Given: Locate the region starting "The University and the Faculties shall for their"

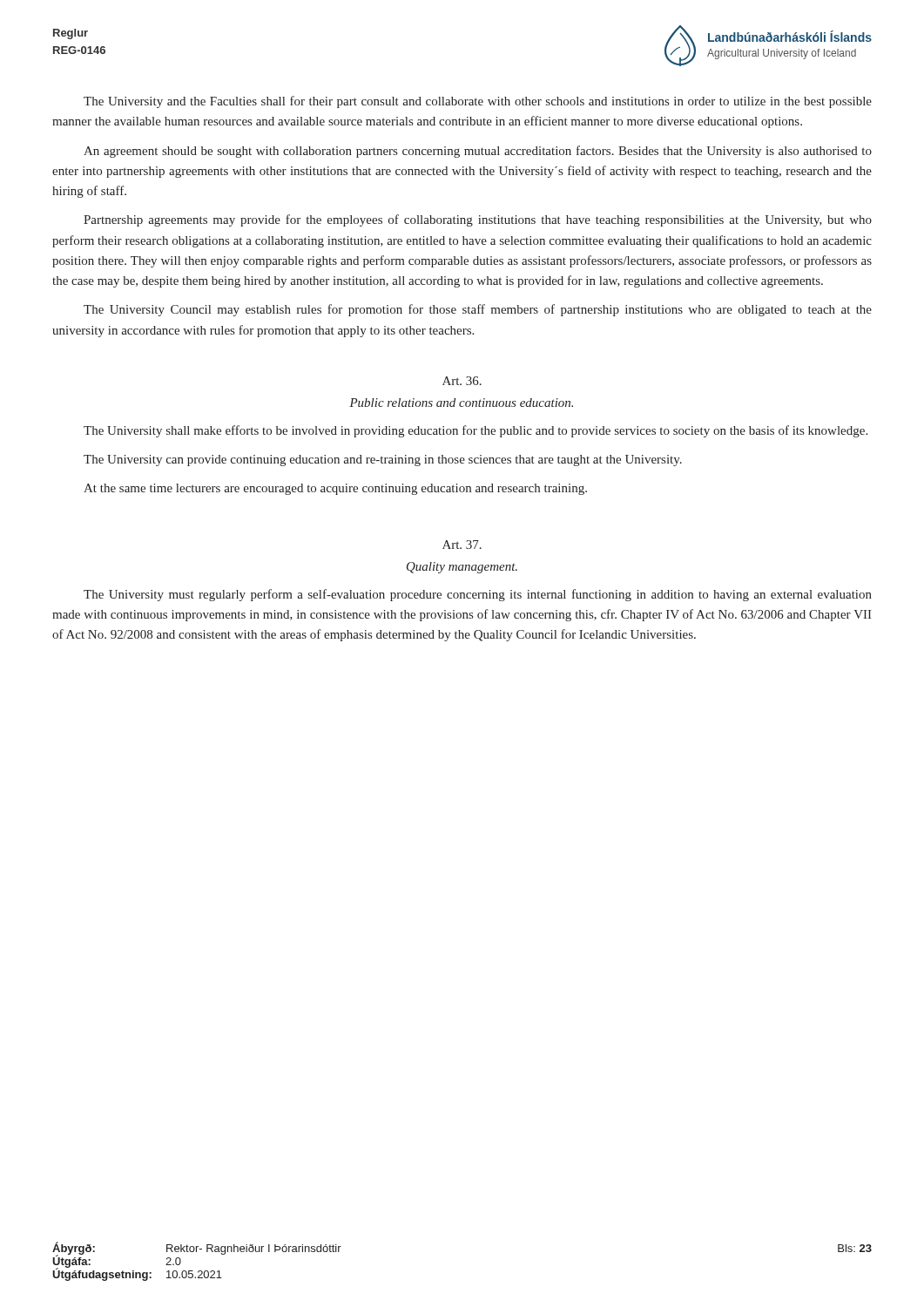Looking at the screenshot, I should pyautogui.click(x=462, y=112).
